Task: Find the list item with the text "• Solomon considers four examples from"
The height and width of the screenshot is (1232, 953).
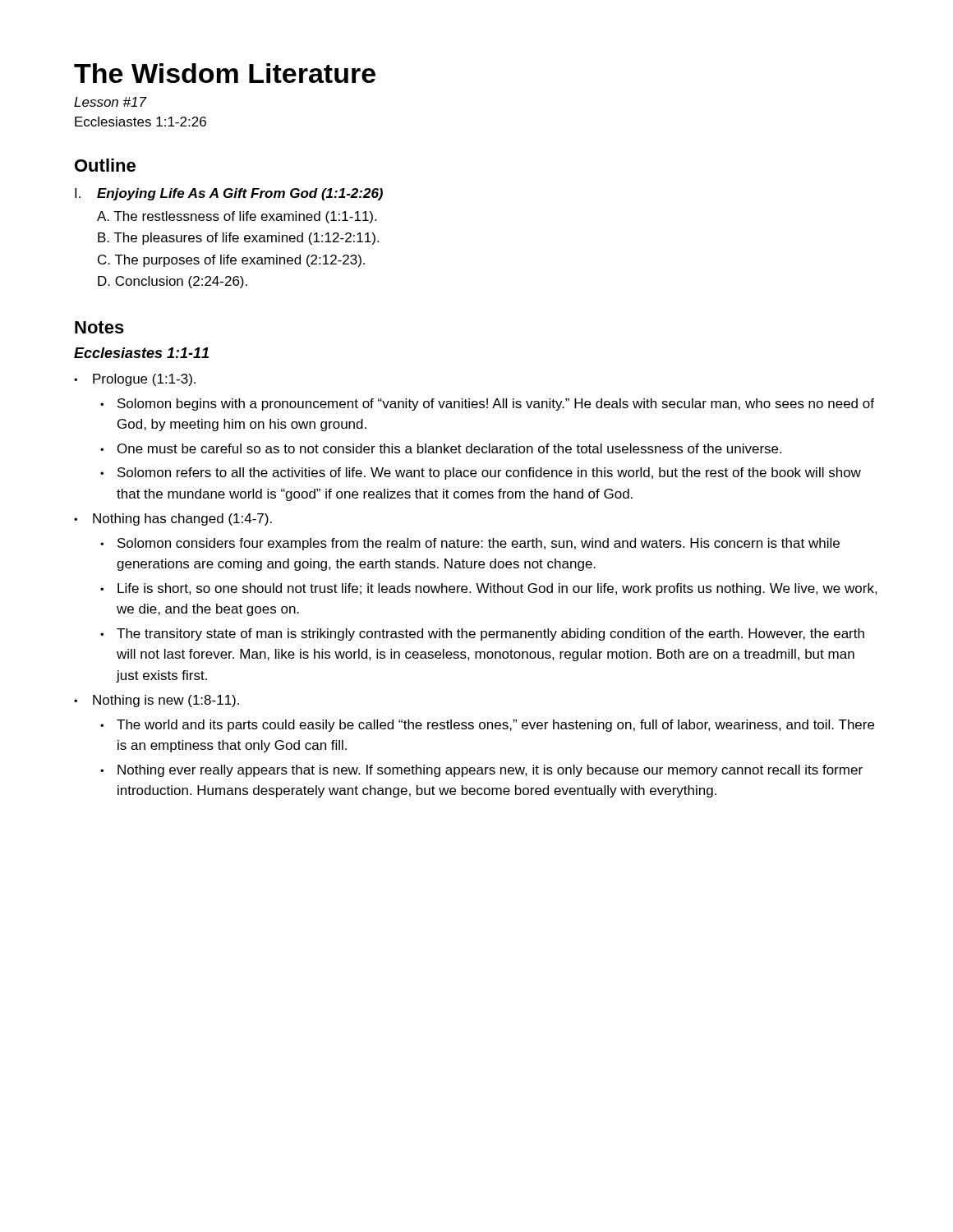Action: coord(490,554)
